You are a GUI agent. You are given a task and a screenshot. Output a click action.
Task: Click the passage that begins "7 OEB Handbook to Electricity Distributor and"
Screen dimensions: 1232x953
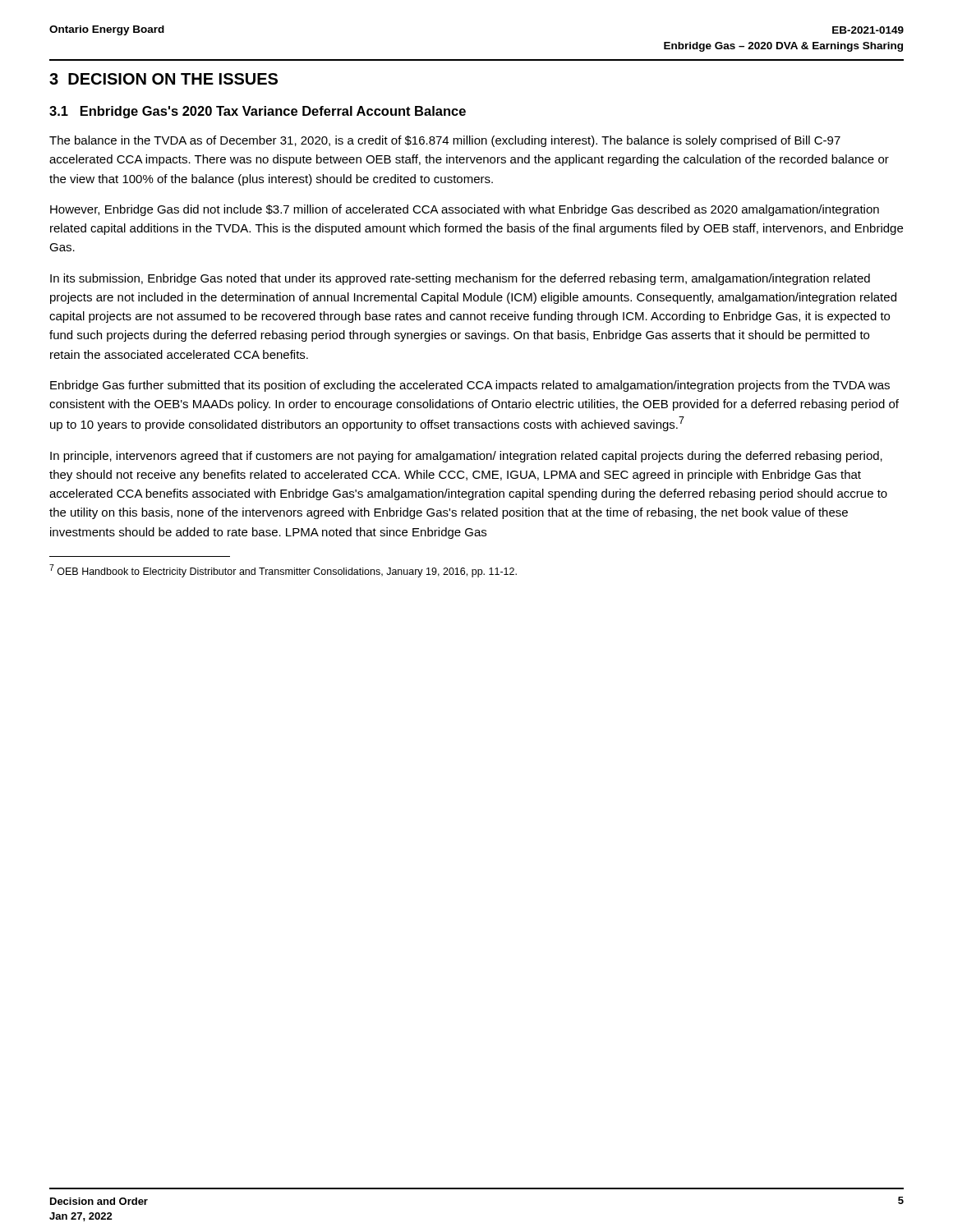[476, 567]
